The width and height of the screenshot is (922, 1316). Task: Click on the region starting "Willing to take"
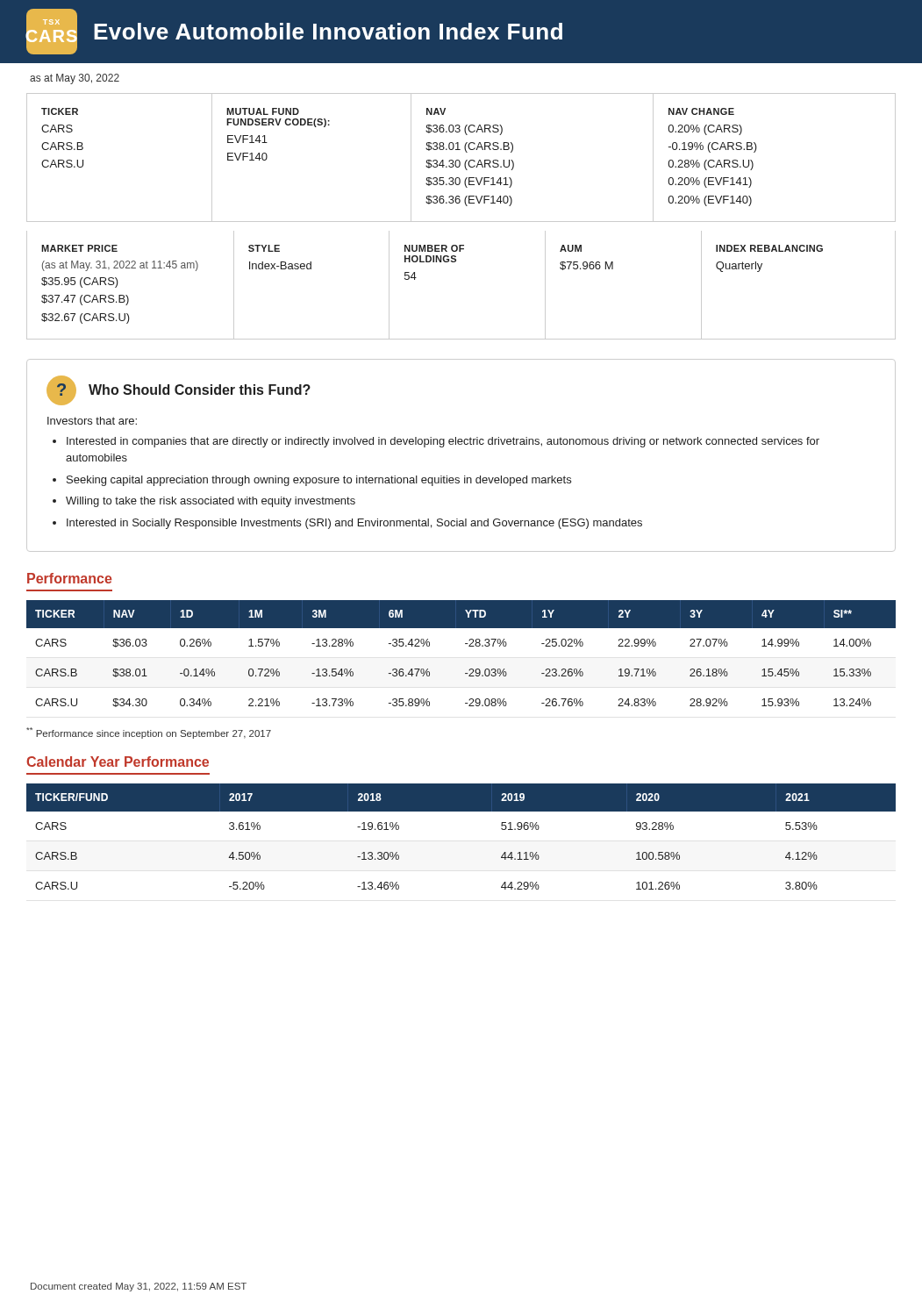[211, 501]
